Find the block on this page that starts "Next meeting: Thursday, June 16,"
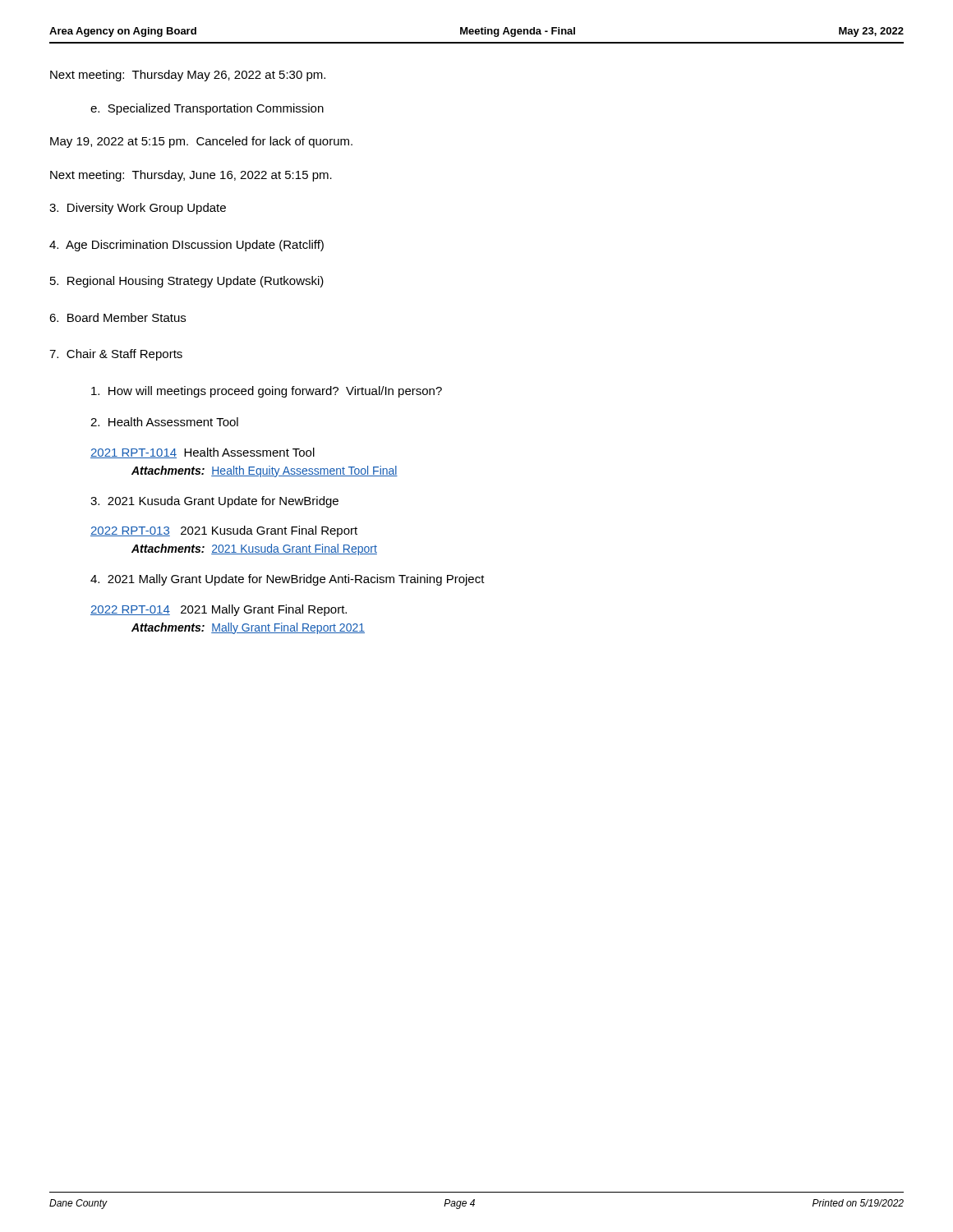Viewport: 953px width, 1232px height. pos(191,174)
